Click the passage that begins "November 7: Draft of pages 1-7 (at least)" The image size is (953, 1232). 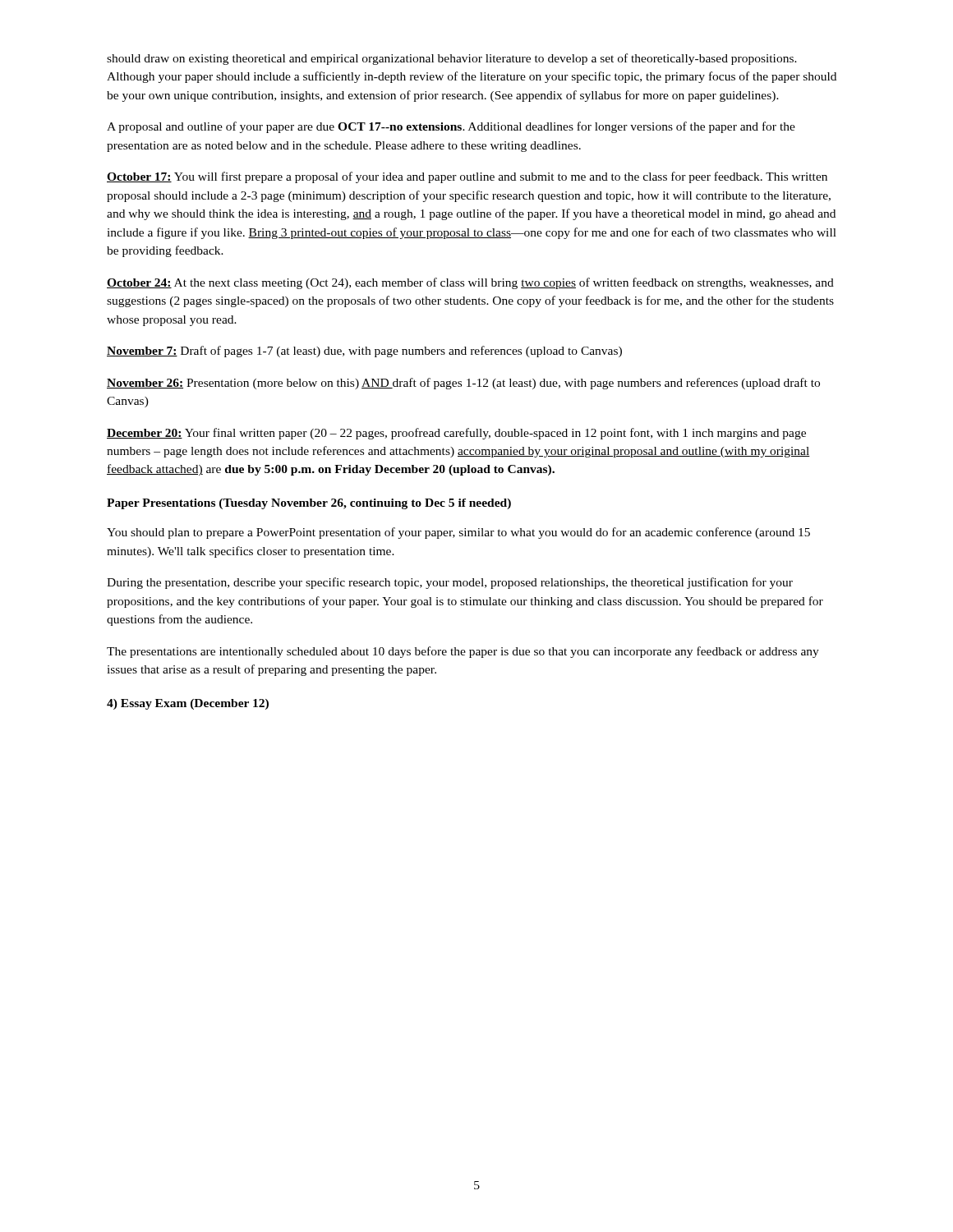365,350
